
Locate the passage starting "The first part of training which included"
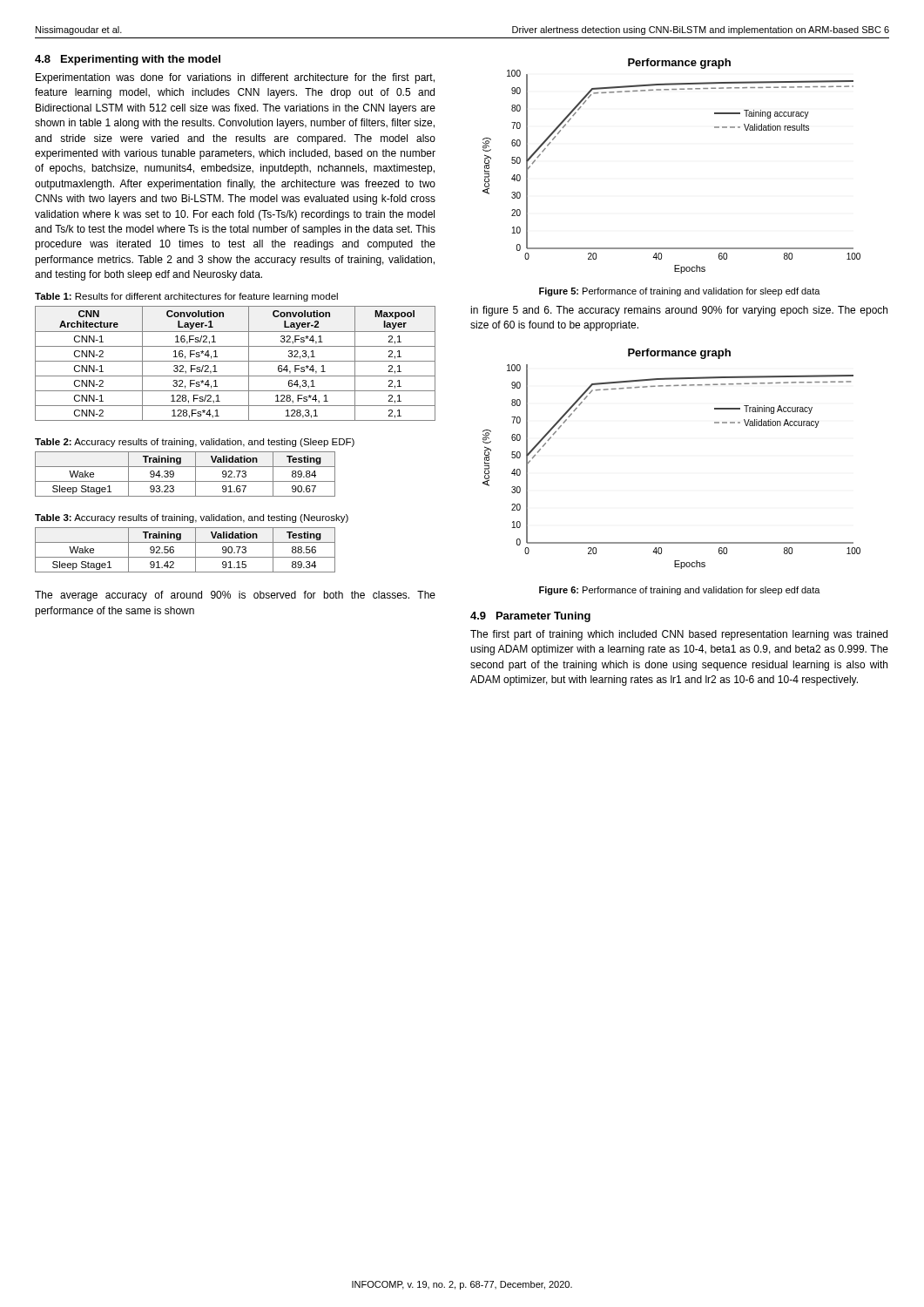(679, 657)
